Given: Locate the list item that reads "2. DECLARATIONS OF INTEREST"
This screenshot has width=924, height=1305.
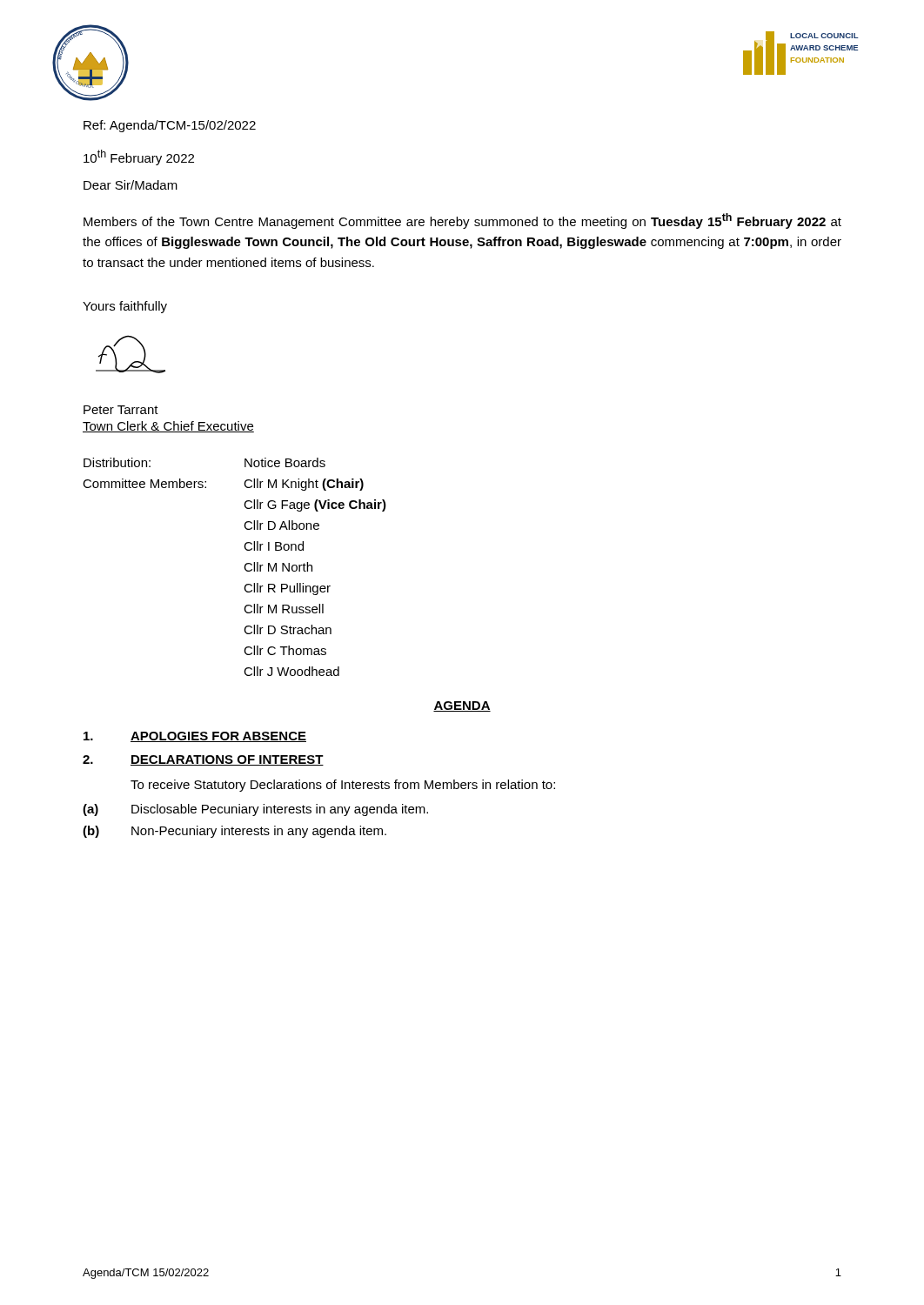Looking at the screenshot, I should click(203, 759).
